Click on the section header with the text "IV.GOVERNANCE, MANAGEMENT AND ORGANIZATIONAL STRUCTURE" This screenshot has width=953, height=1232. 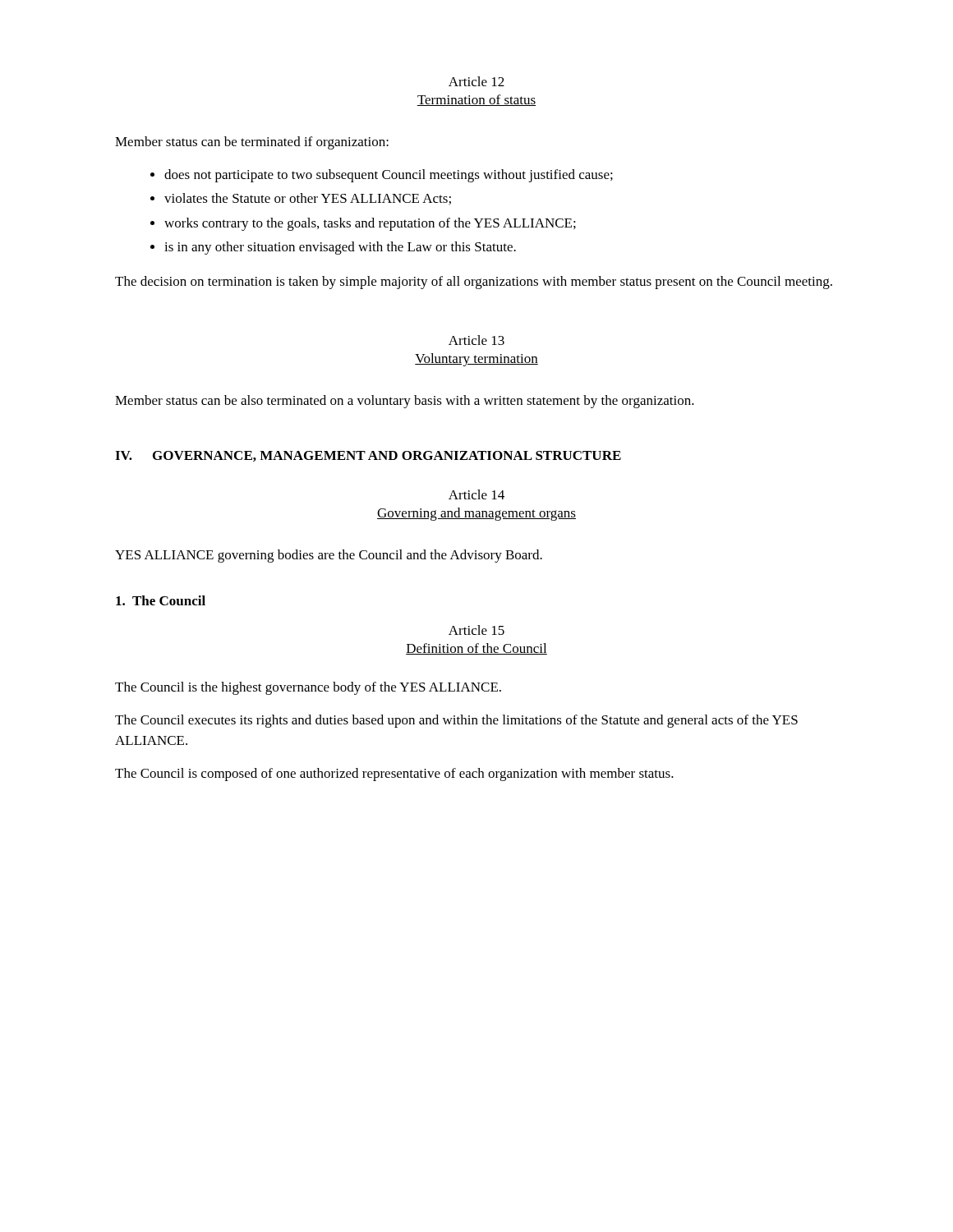(368, 455)
